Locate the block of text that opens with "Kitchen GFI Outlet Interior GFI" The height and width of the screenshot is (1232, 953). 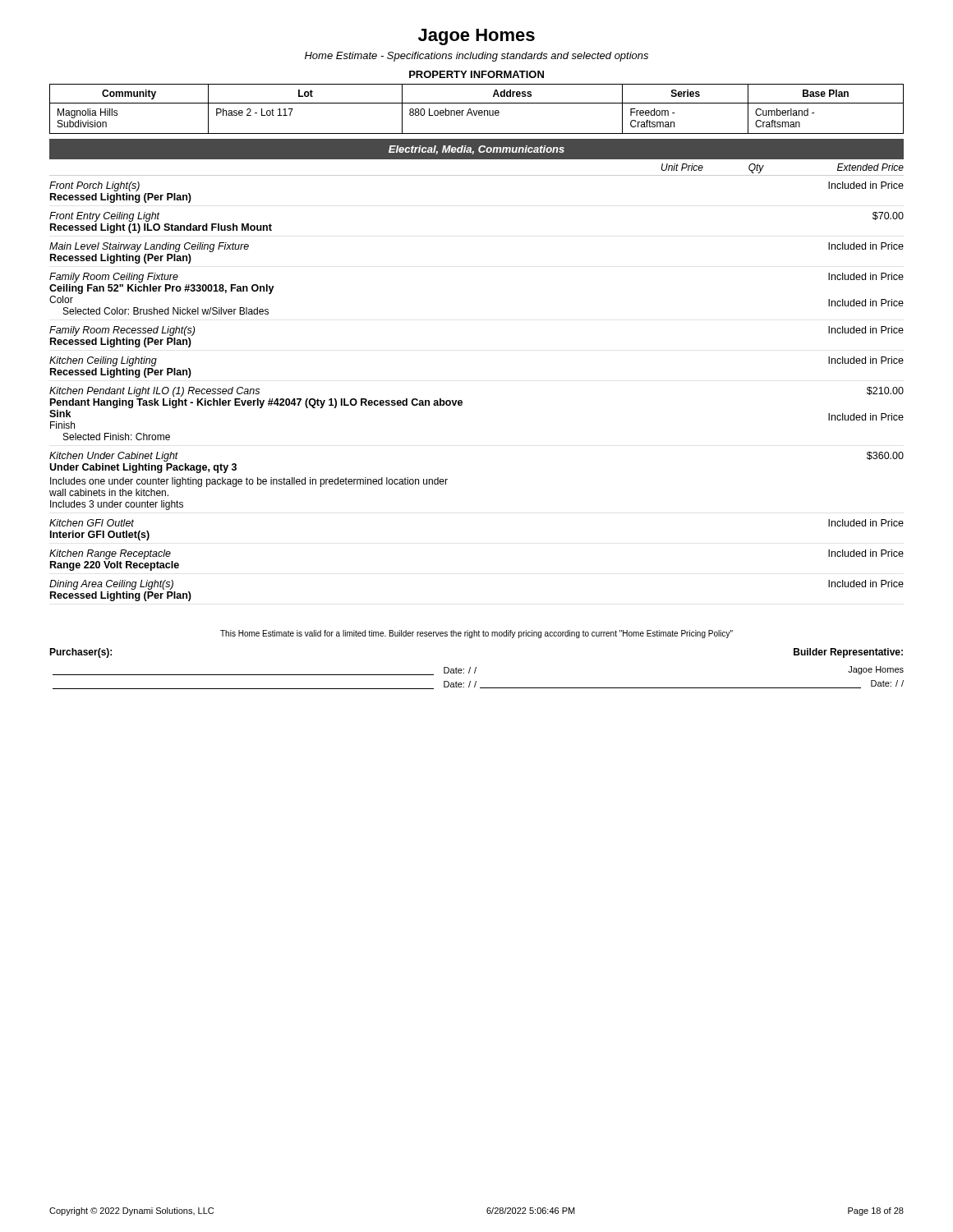tap(96, 523)
